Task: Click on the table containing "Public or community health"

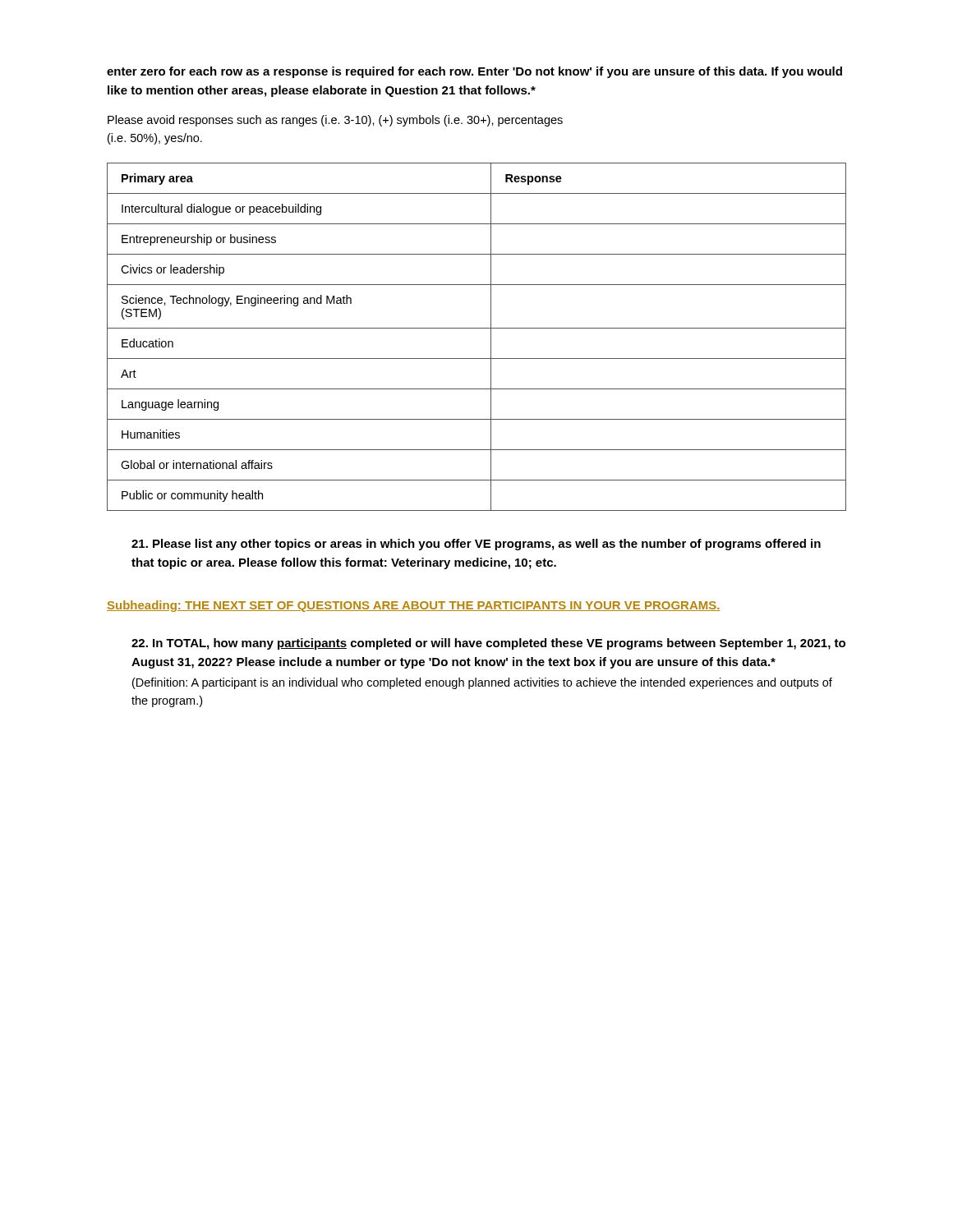Action: [476, 336]
